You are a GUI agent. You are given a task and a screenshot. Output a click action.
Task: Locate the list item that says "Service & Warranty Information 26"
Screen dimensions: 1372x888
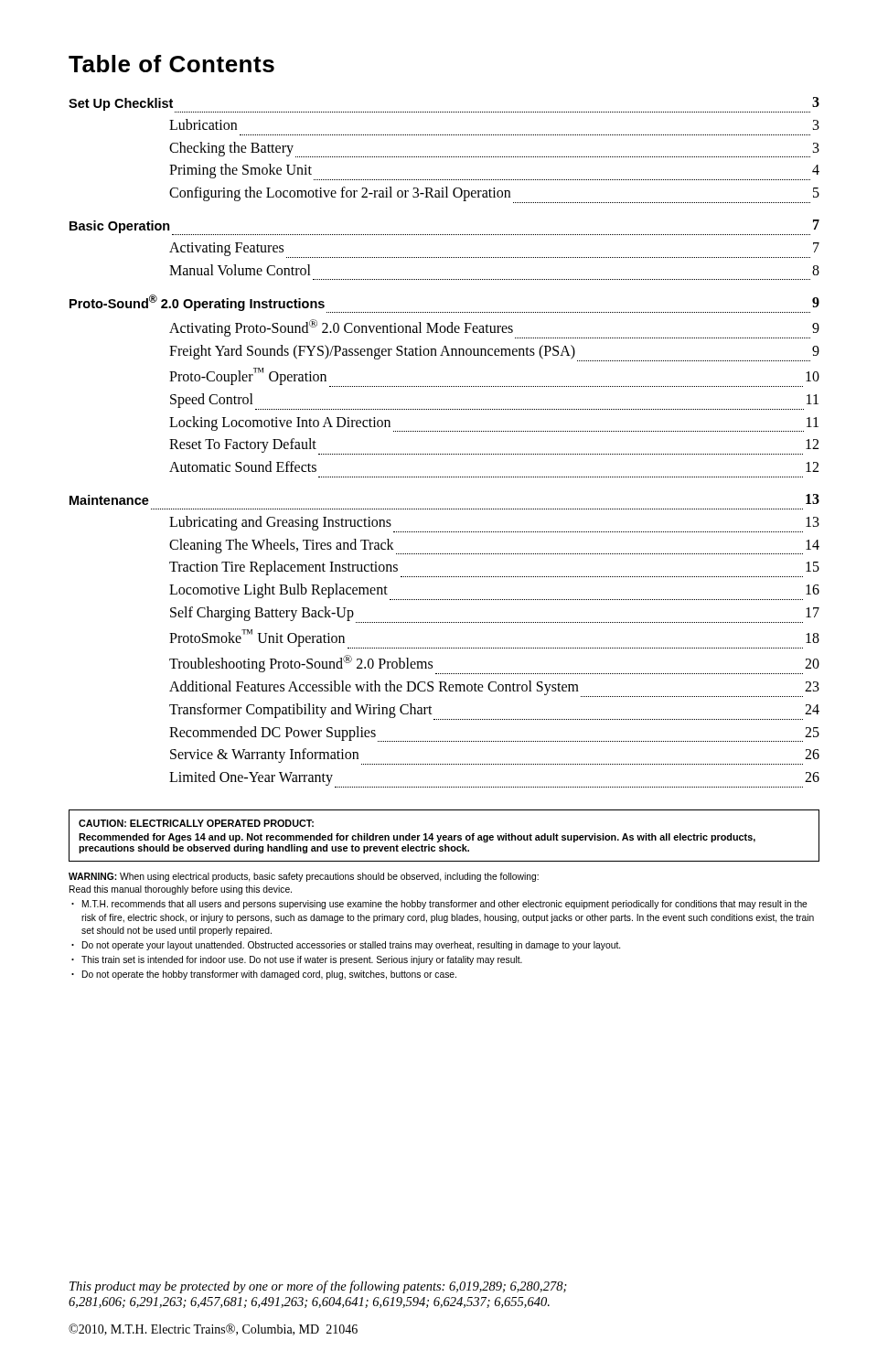[x=469, y=755]
